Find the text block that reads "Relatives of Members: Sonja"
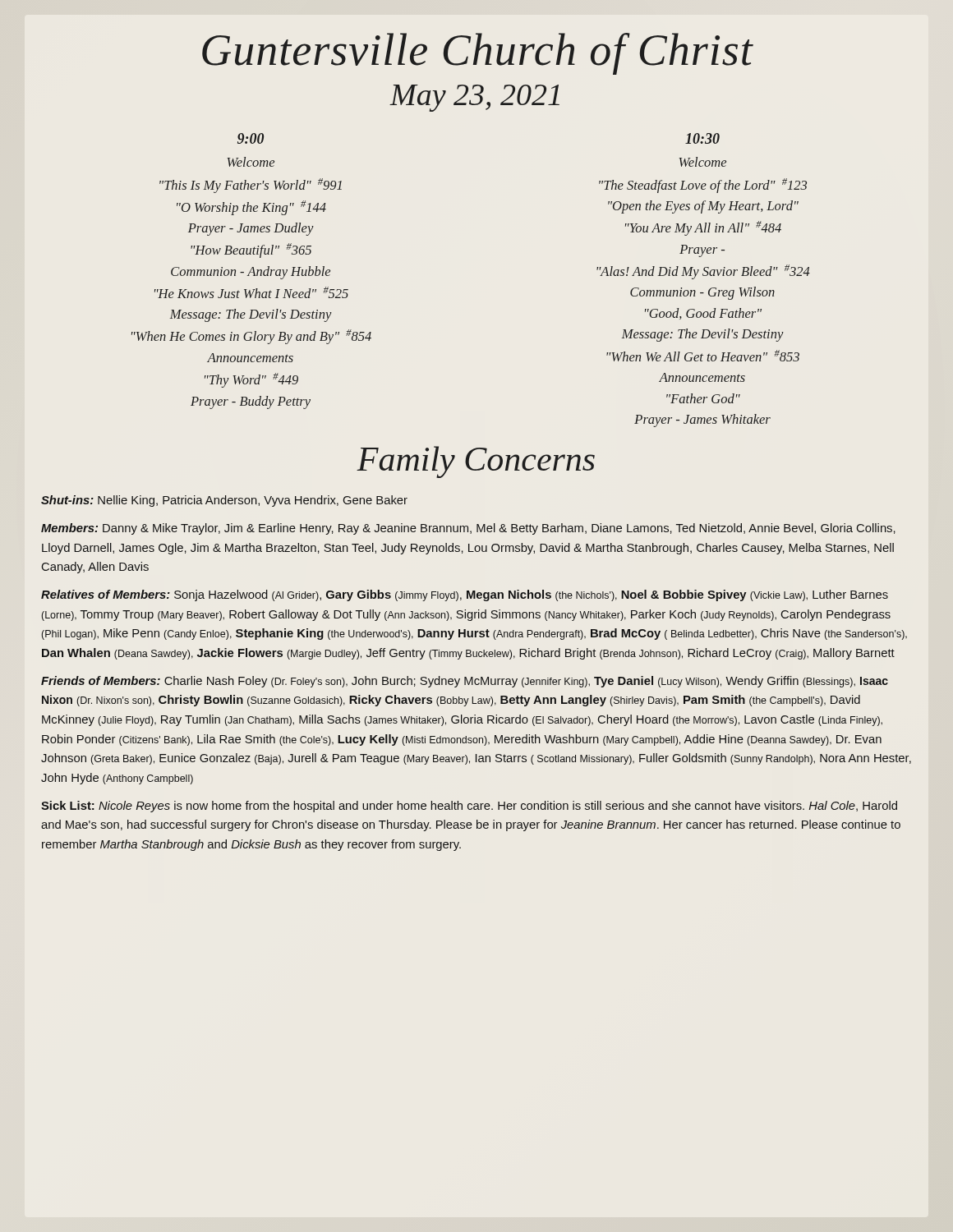 pos(474,624)
